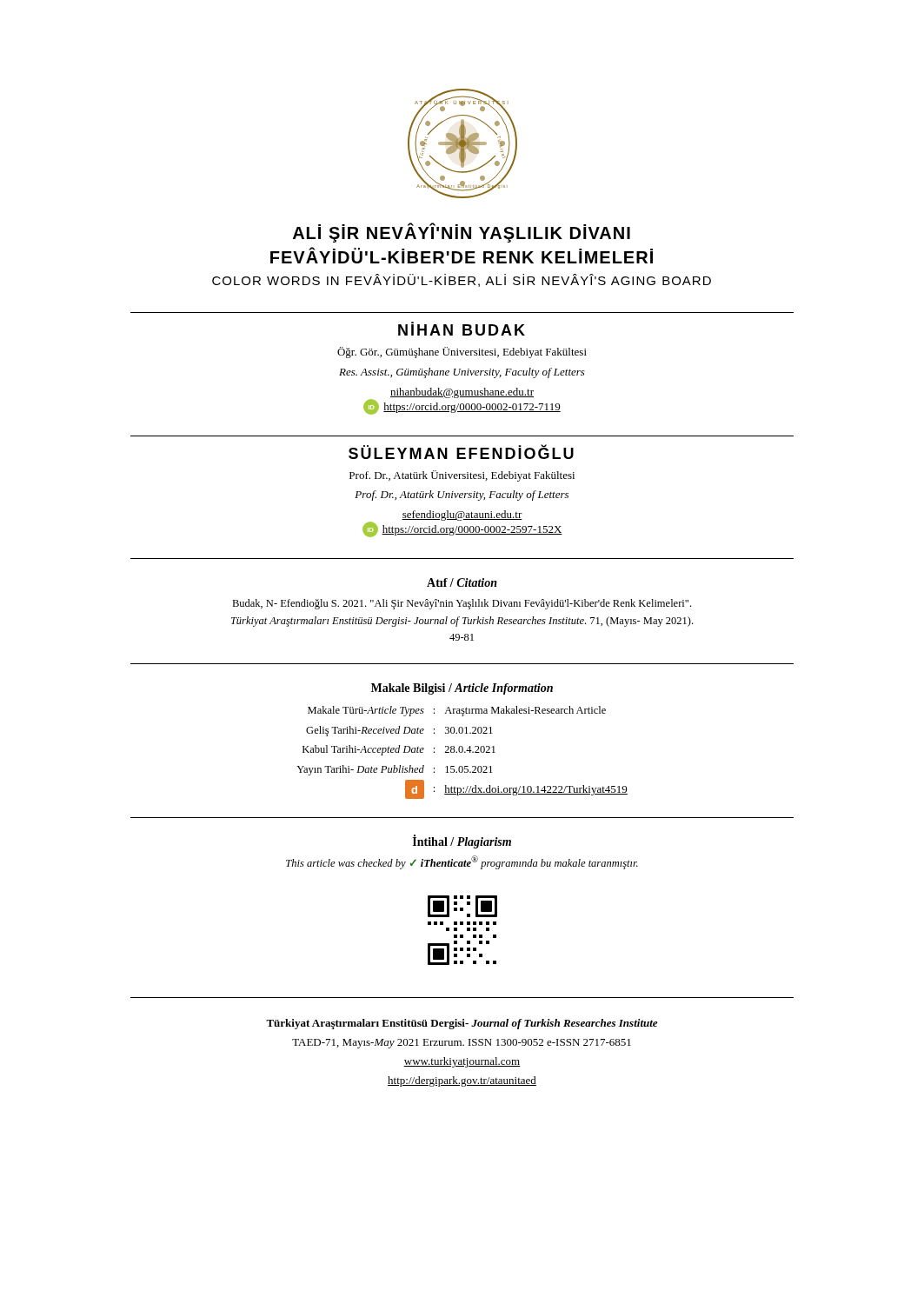Viewport: 924px width, 1304px height.
Task: Click on the text with the text "NİHAN BUDAK"
Action: pyautogui.click(x=462, y=330)
